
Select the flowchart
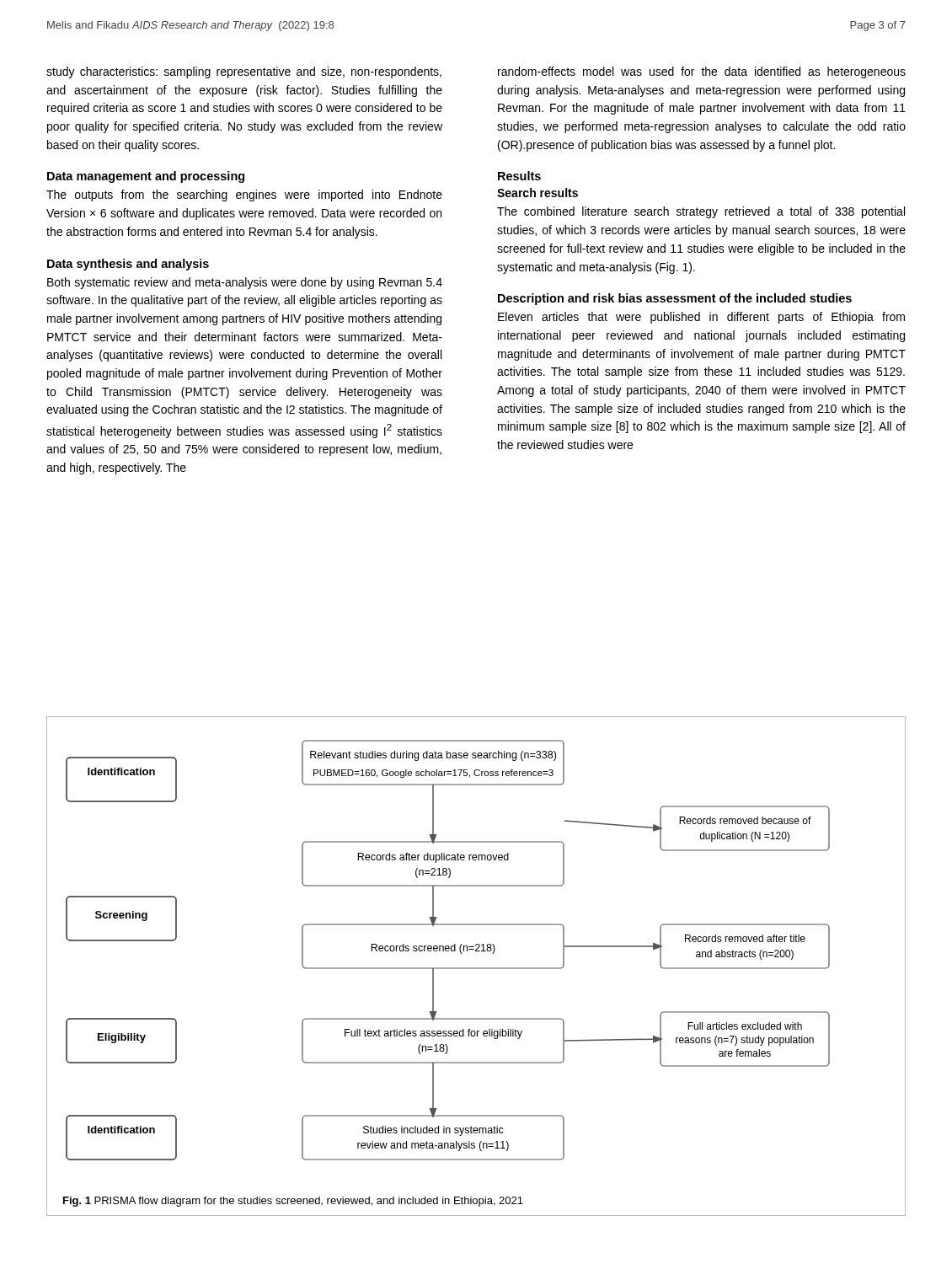[476, 966]
